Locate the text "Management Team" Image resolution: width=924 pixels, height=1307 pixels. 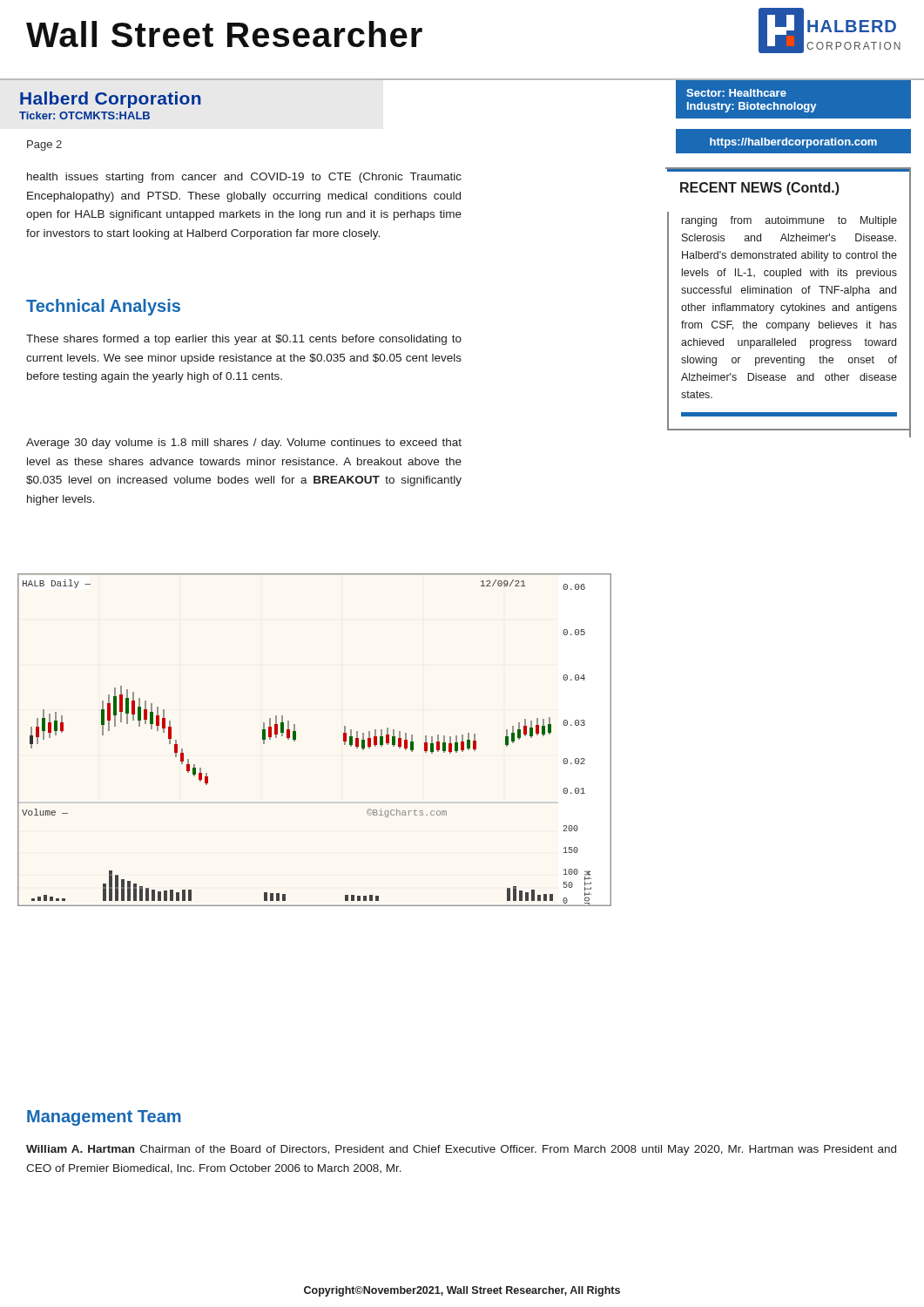click(104, 1116)
